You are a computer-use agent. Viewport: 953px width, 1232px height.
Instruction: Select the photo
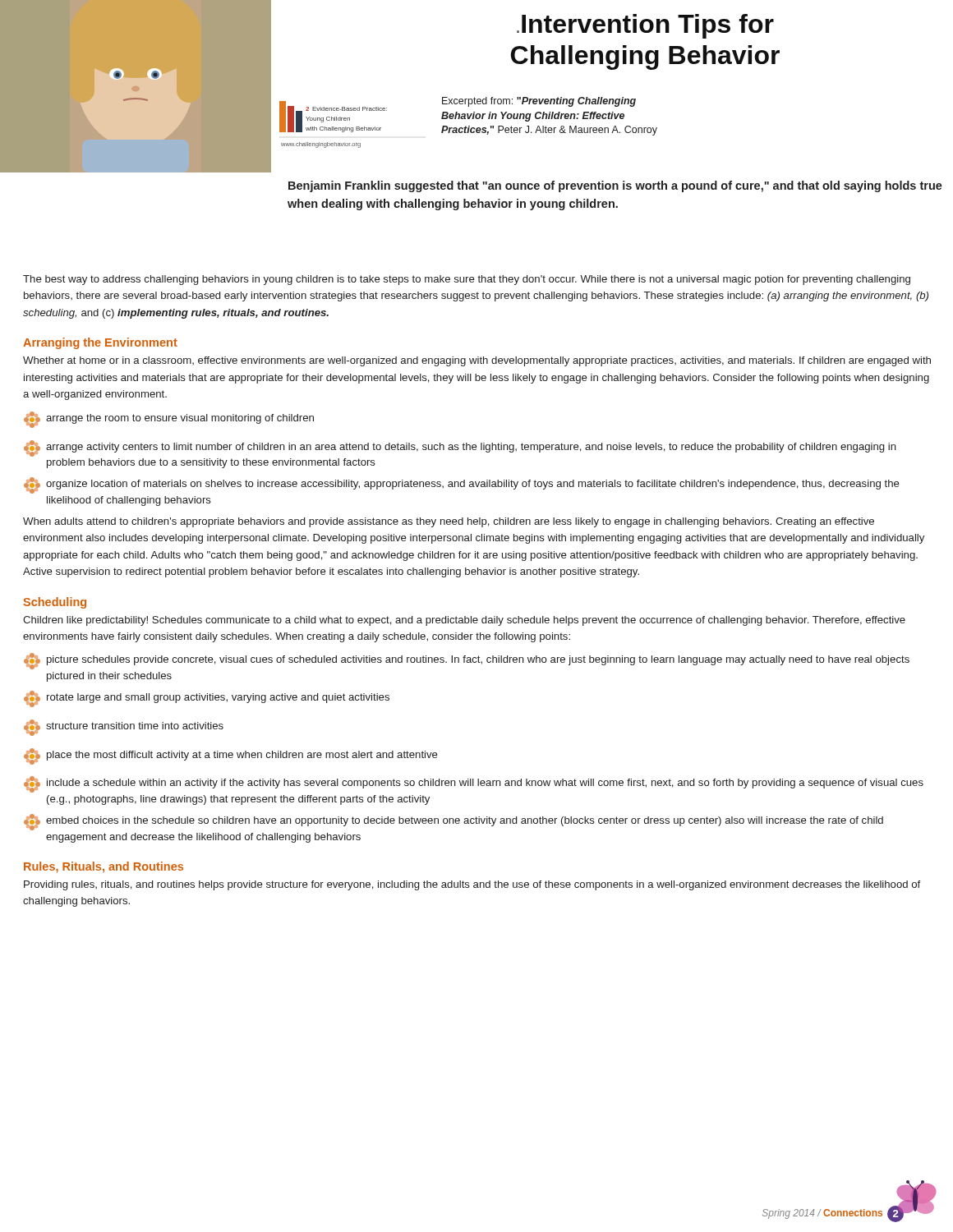tap(476, 86)
